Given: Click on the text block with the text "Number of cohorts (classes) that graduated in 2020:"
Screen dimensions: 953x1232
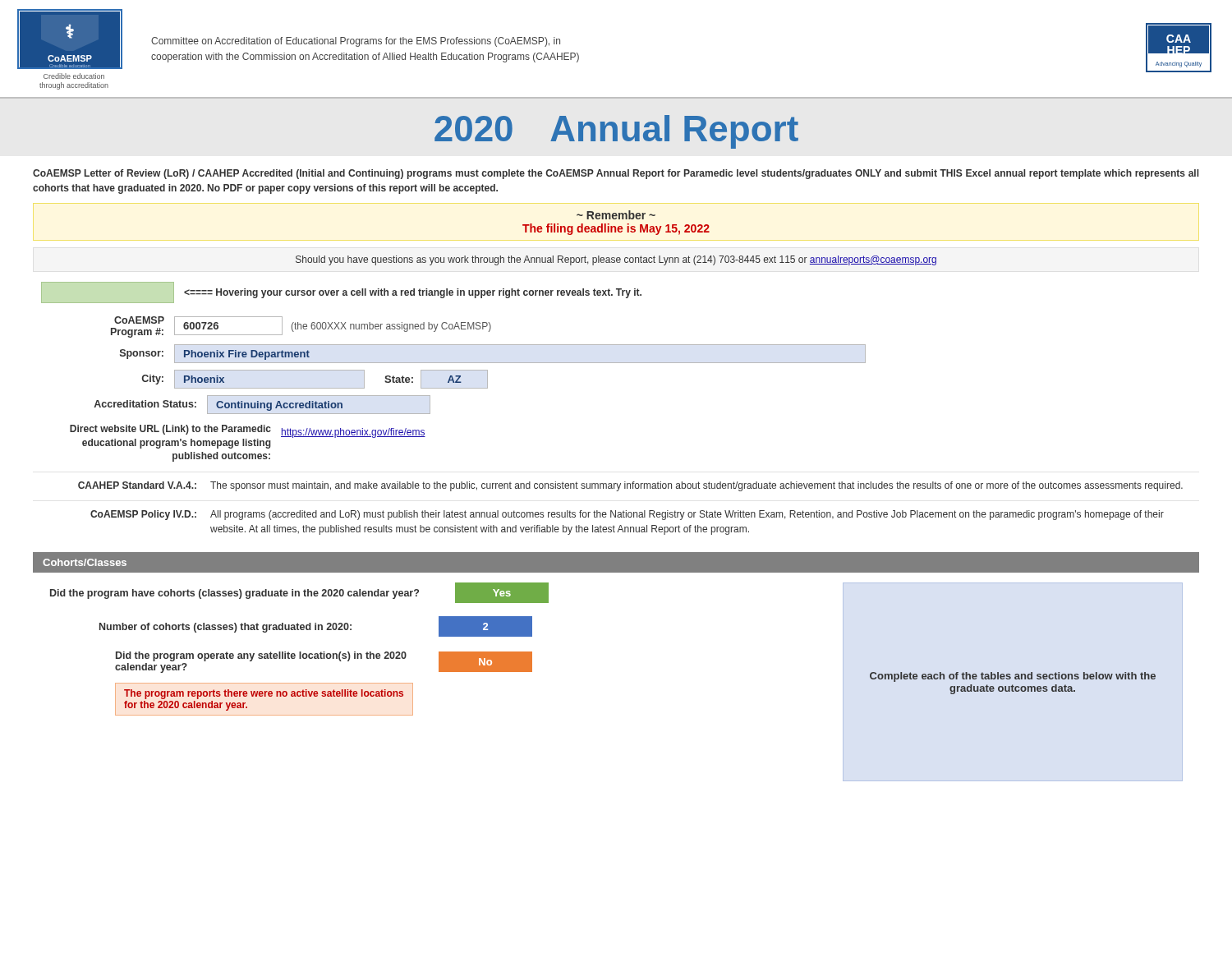Looking at the screenshot, I should (x=315, y=627).
